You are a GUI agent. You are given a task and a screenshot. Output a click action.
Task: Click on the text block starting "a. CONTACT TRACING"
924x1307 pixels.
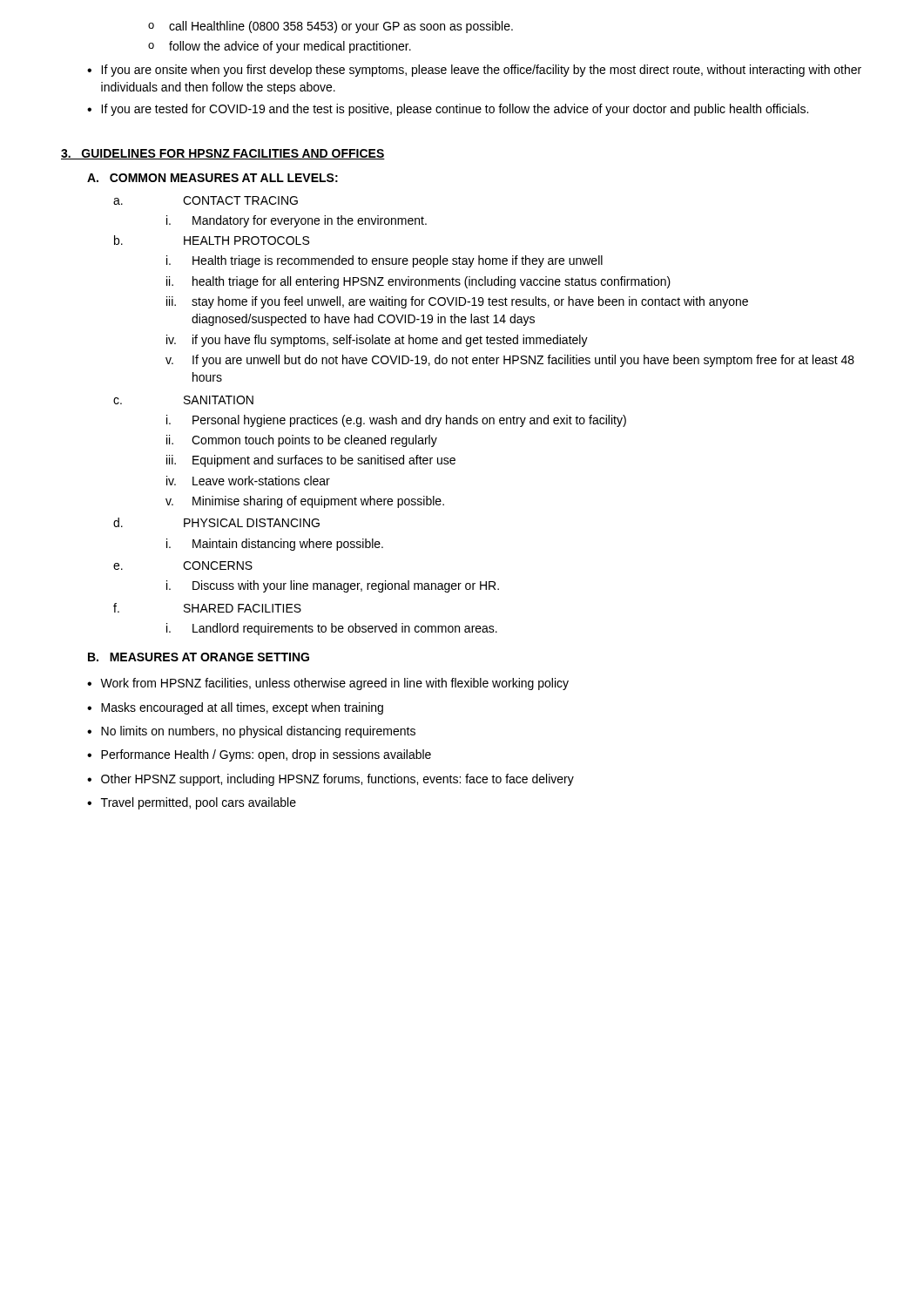pos(206,200)
